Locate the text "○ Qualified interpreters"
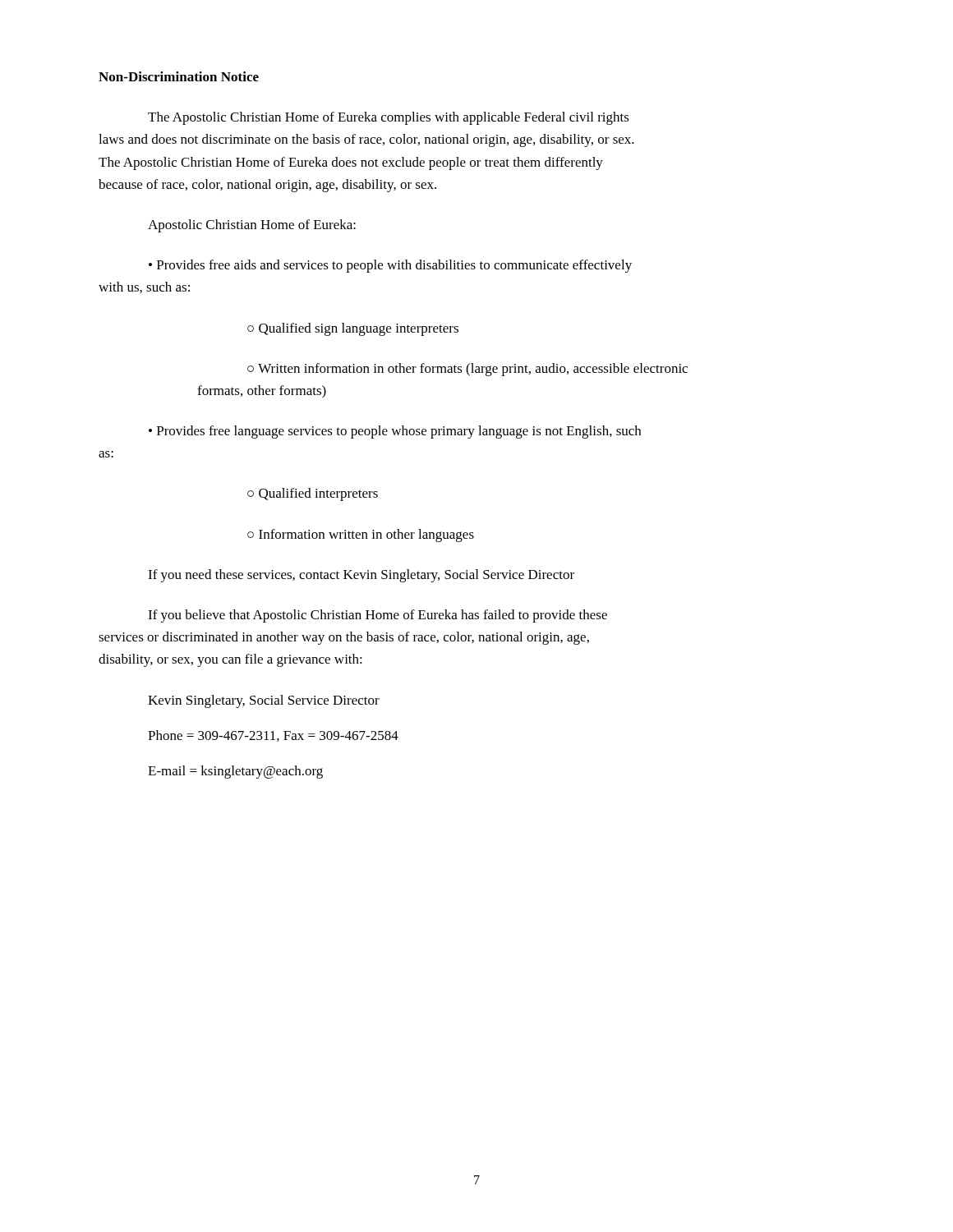 point(312,494)
